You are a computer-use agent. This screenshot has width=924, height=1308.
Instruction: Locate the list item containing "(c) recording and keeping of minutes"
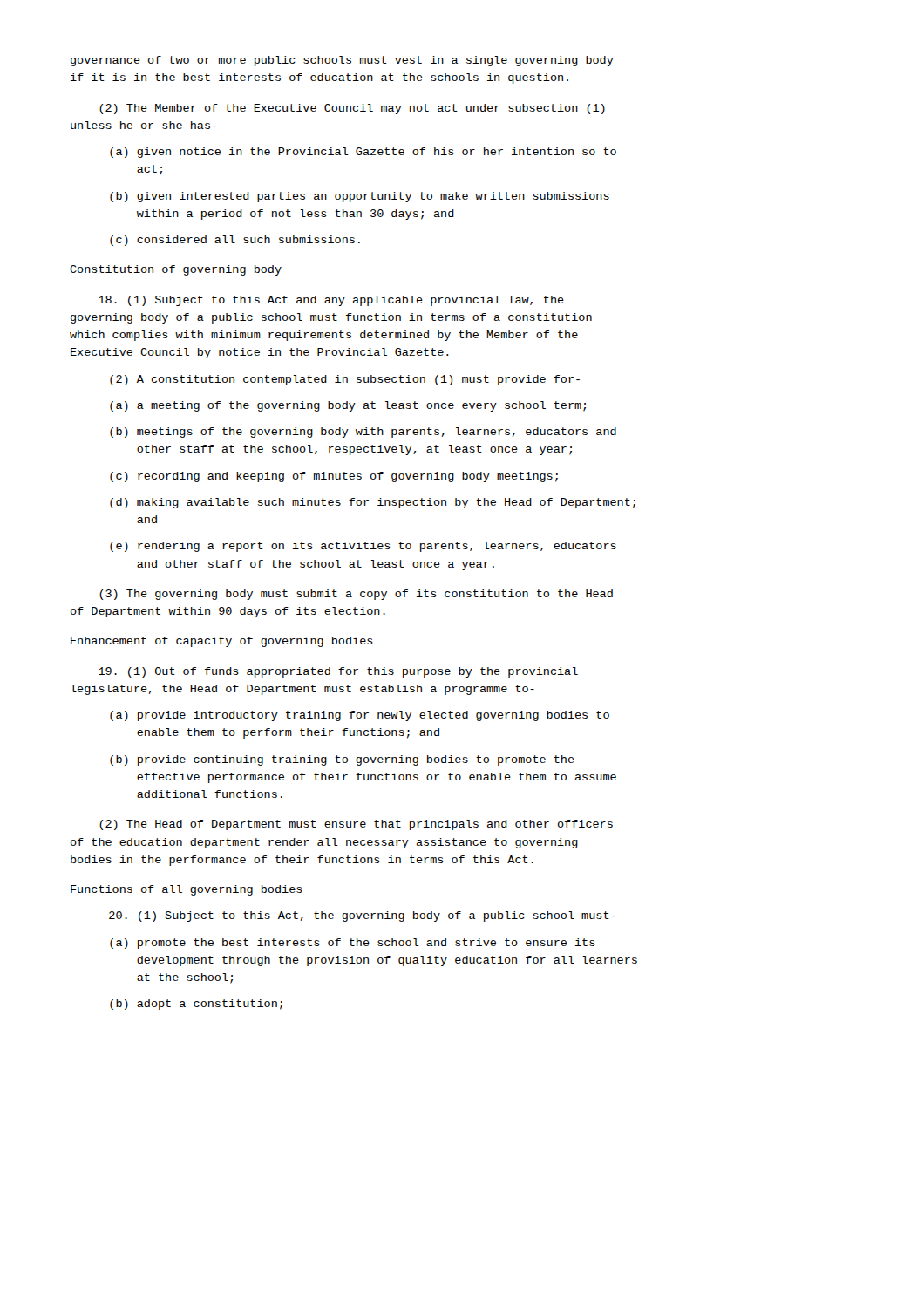324,476
